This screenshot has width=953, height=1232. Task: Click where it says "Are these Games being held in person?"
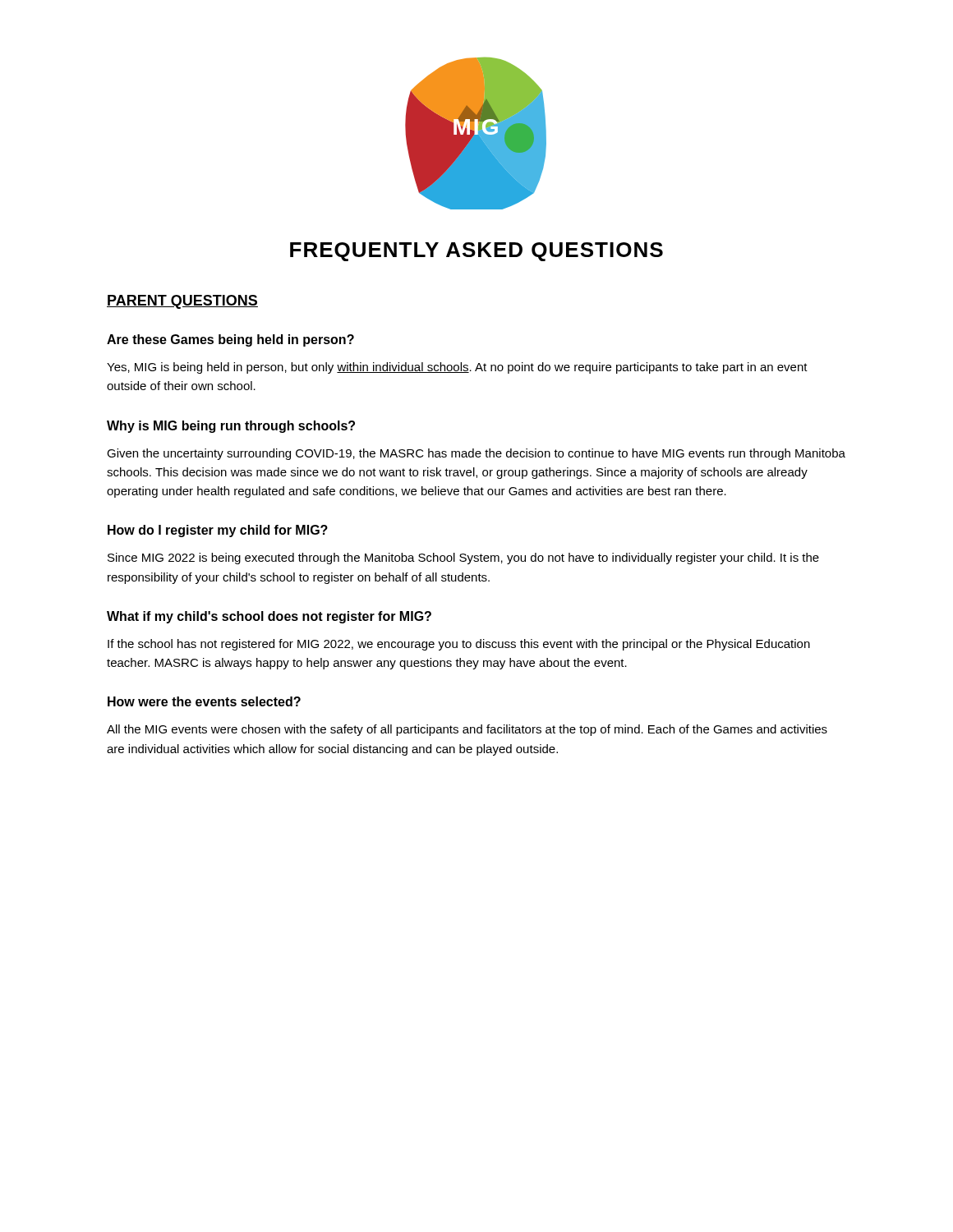[x=231, y=340]
